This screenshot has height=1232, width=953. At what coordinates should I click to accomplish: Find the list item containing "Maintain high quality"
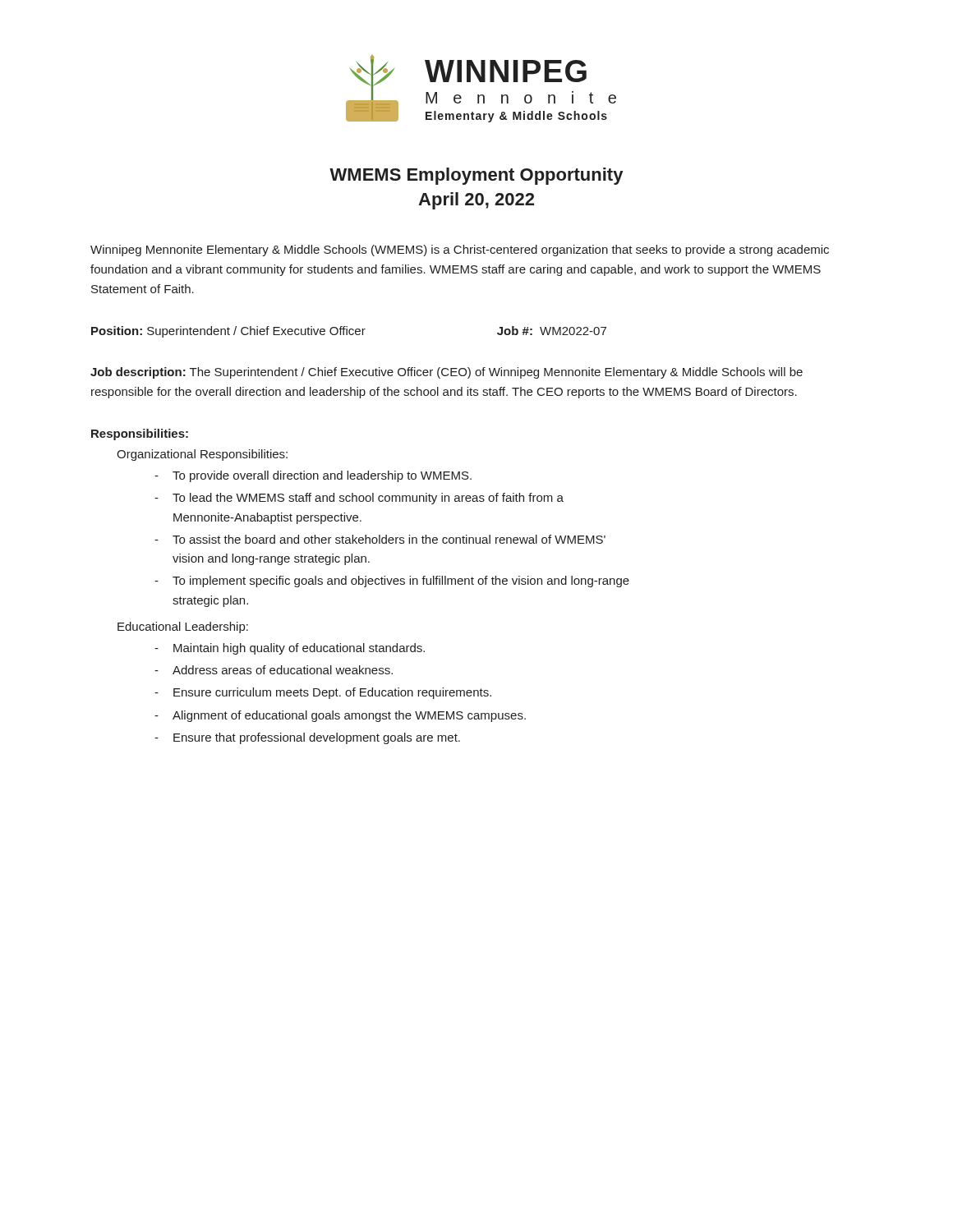pos(299,647)
